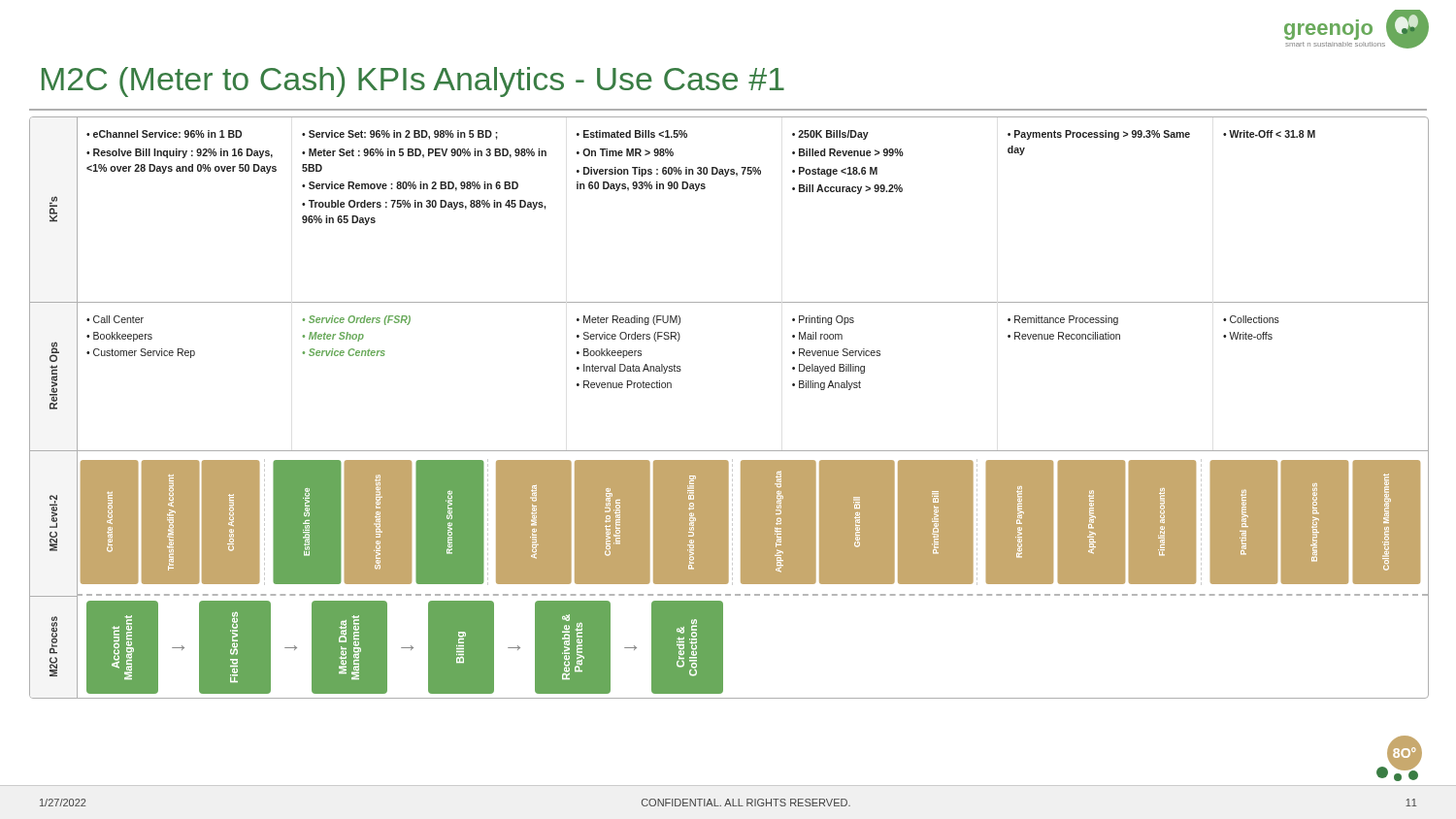This screenshot has width=1456, height=819.
Task: Select the logo
Action: click(1361, 37)
